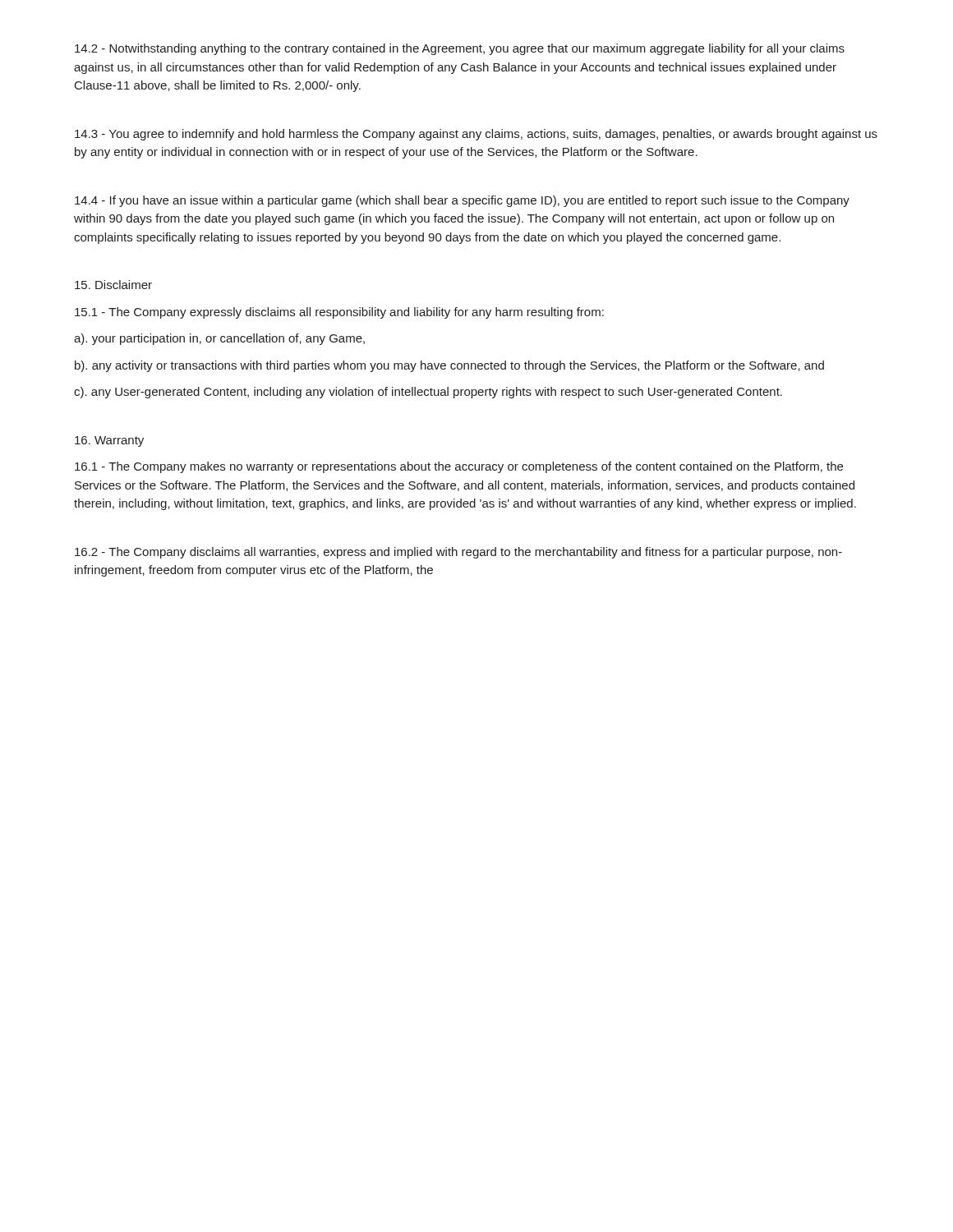Point to the text starting "3 - You agree to indemnify and hold"
Screen dimensions: 1232x953
pos(476,142)
